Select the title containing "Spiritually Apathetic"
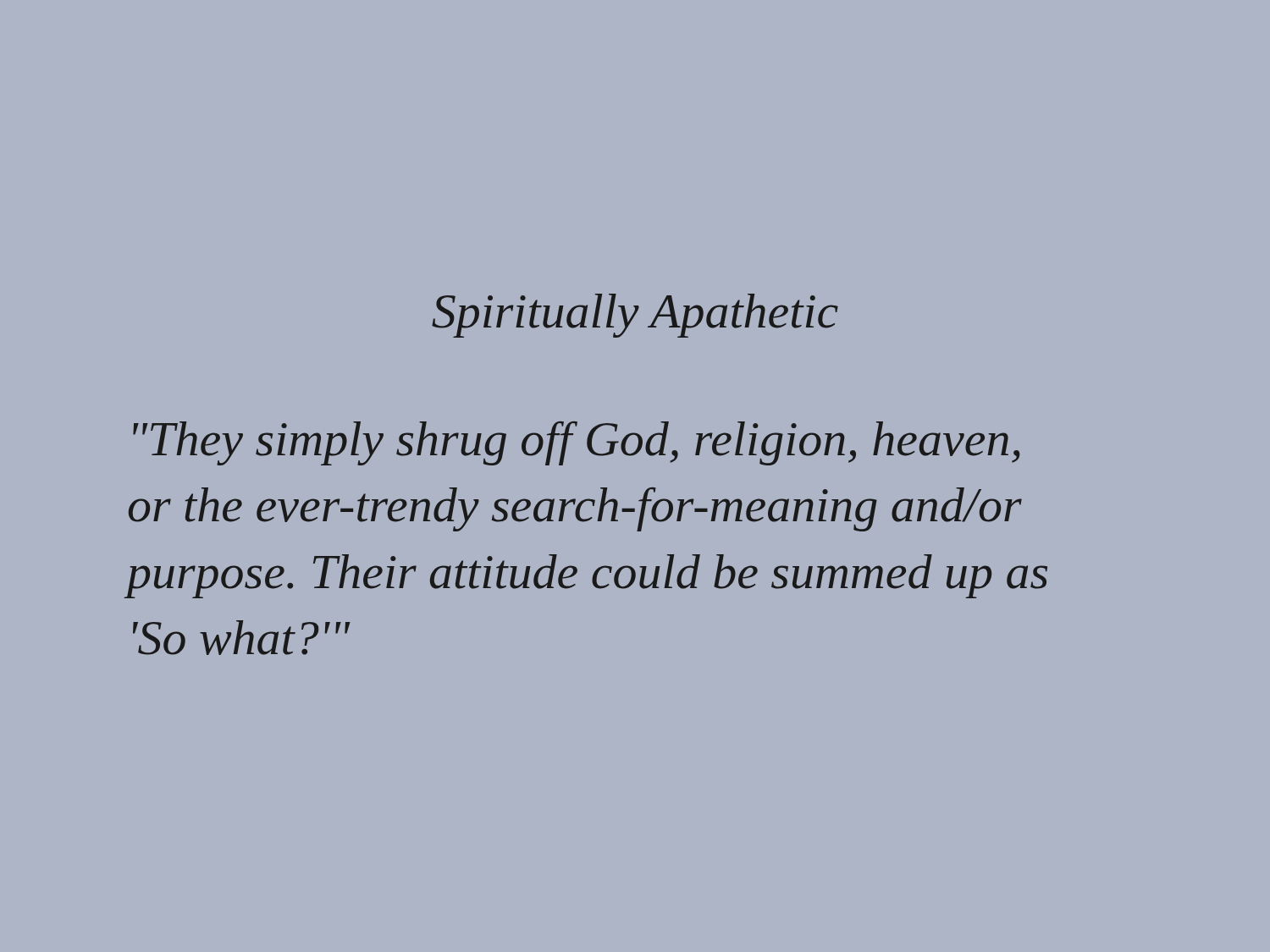This screenshot has width=1270, height=952. click(x=635, y=311)
